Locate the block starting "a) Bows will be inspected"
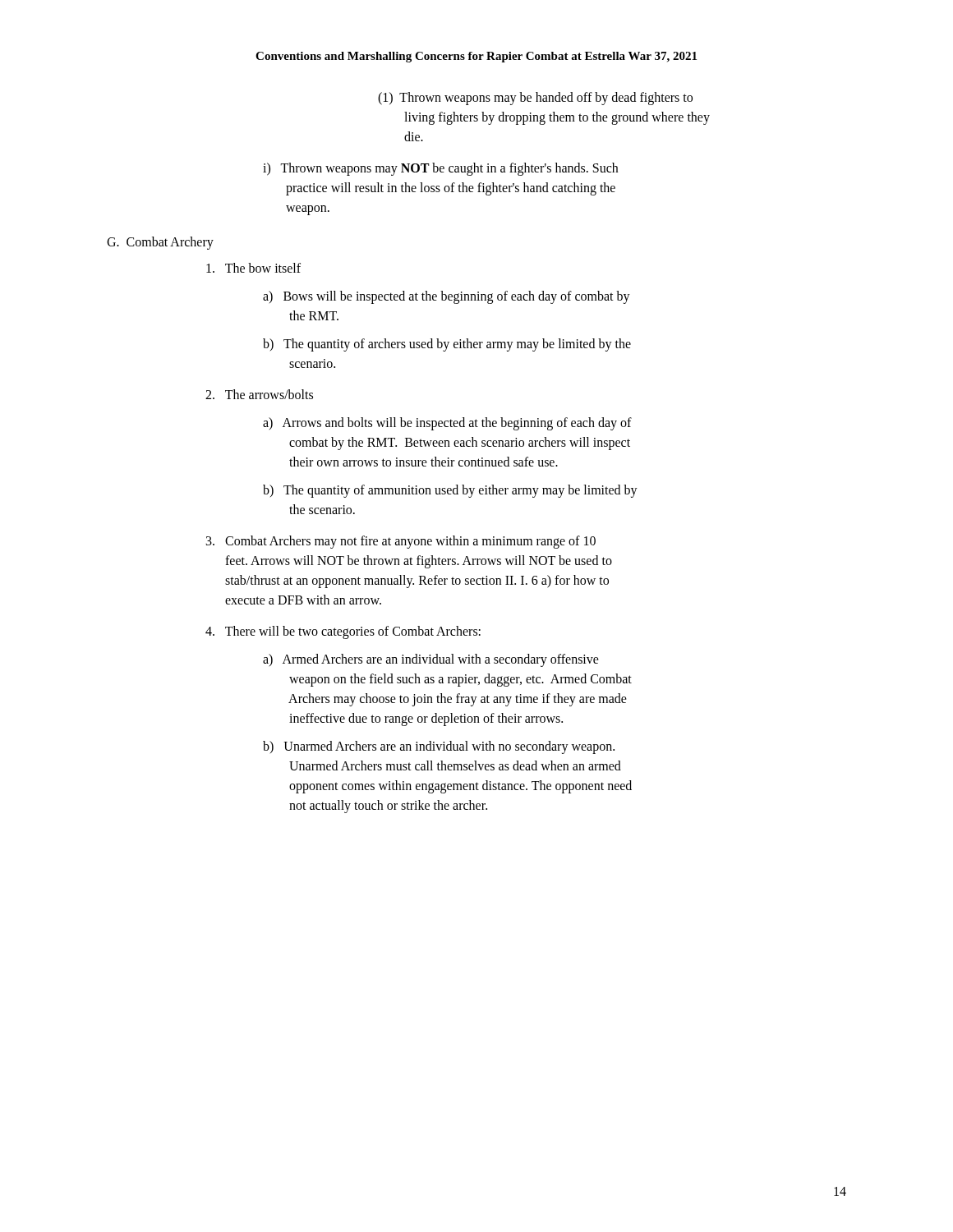 coord(446,306)
